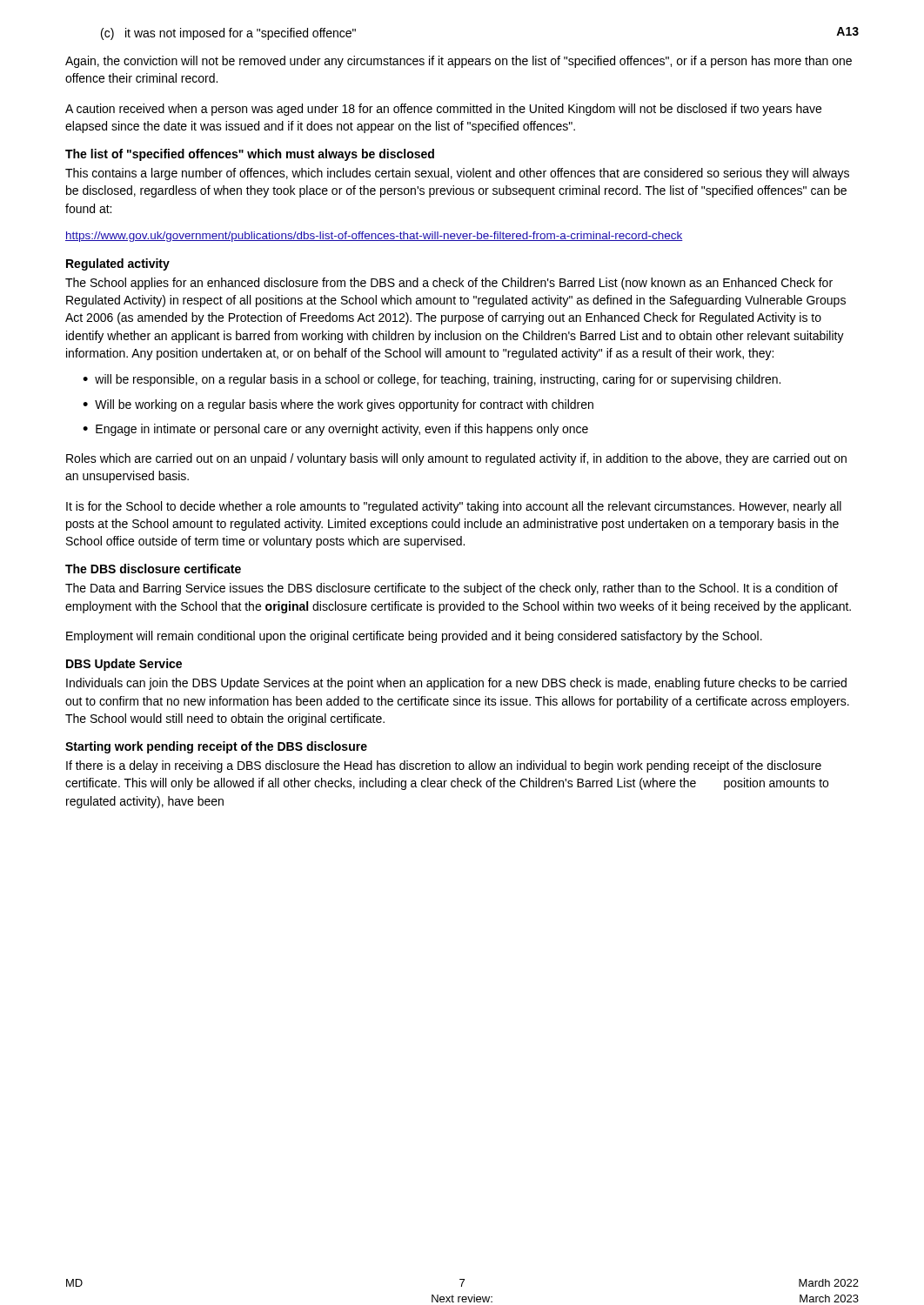Screen dimensions: 1305x924
Task: Select the text block that says "A caution received when"
Action: [x=444, y=117]
